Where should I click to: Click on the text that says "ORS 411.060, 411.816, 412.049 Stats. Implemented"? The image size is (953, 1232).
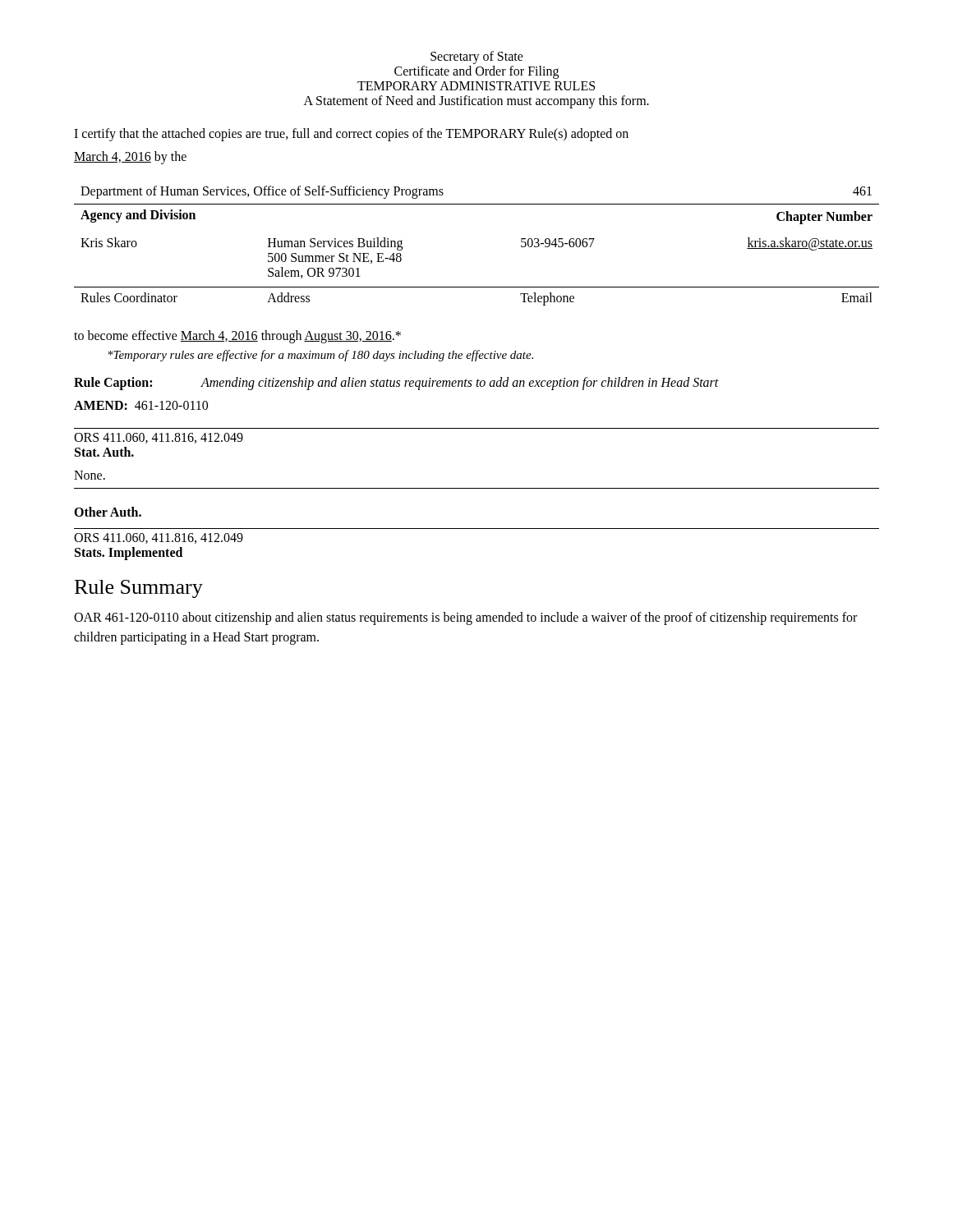click(x=159, y=538)
